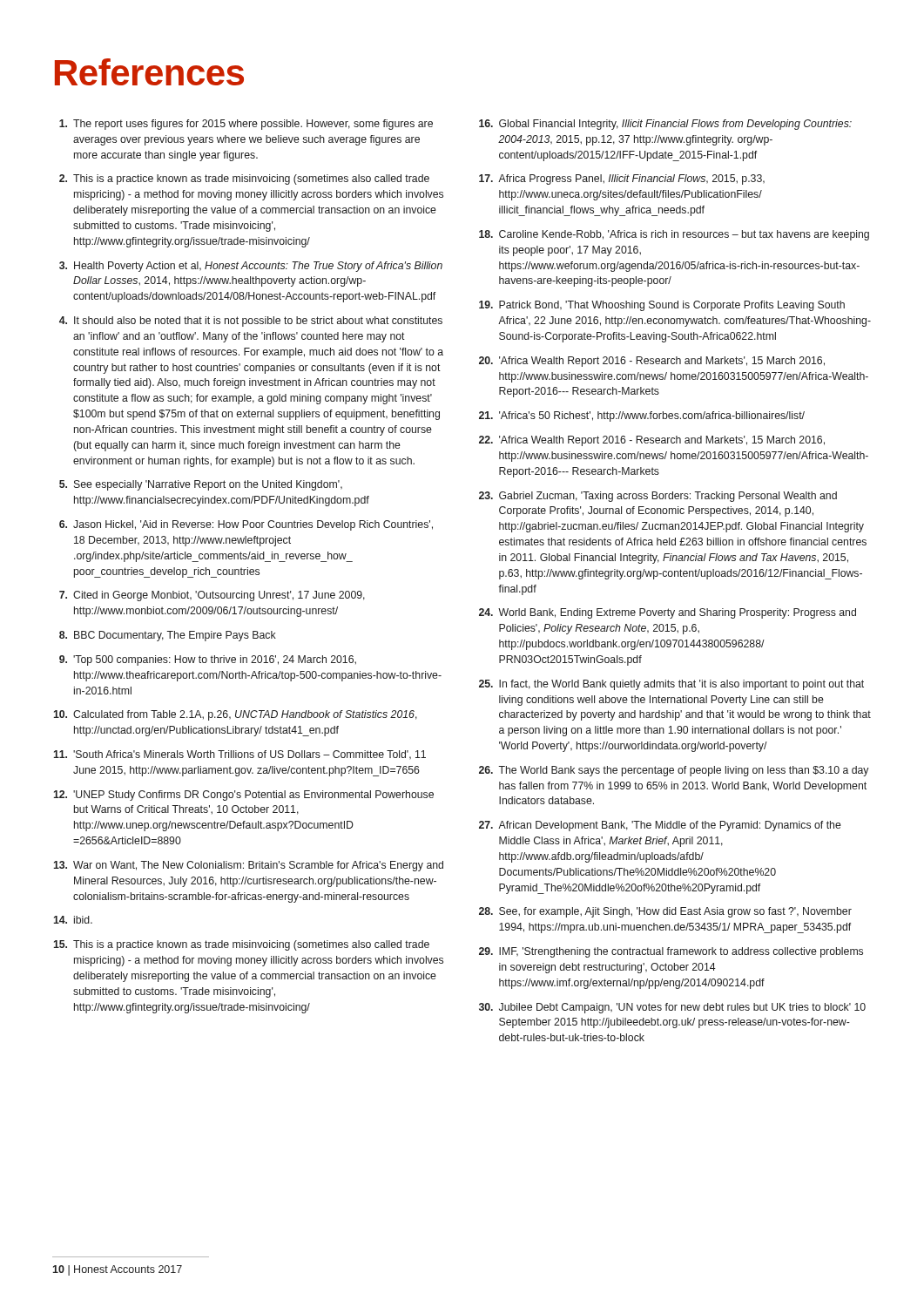924x1307 pixels.
Task: Point to the block beginning "26. The World Bank says"
Action: tap(675, 786)
